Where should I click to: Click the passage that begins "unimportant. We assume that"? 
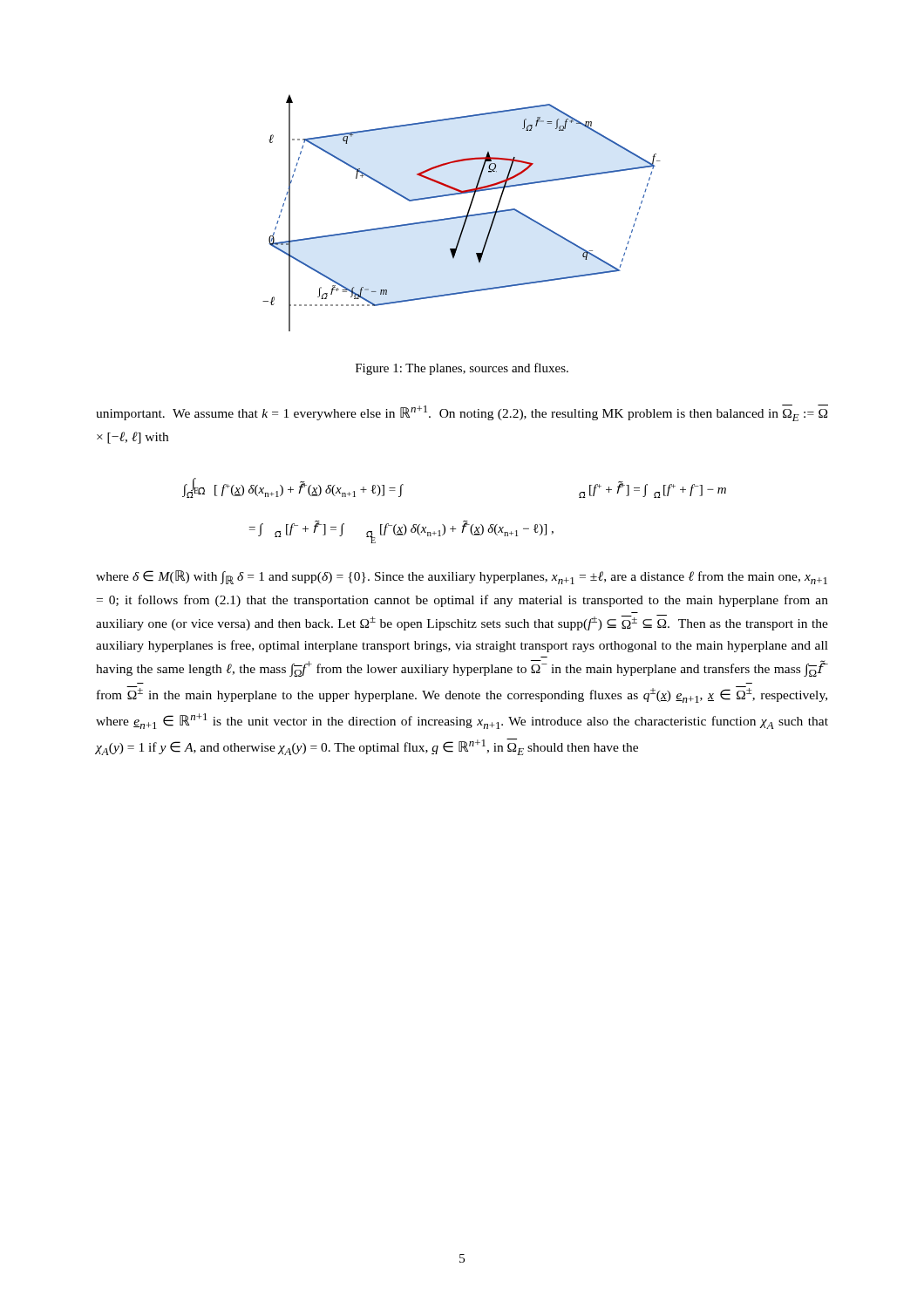tap(462, 423)
